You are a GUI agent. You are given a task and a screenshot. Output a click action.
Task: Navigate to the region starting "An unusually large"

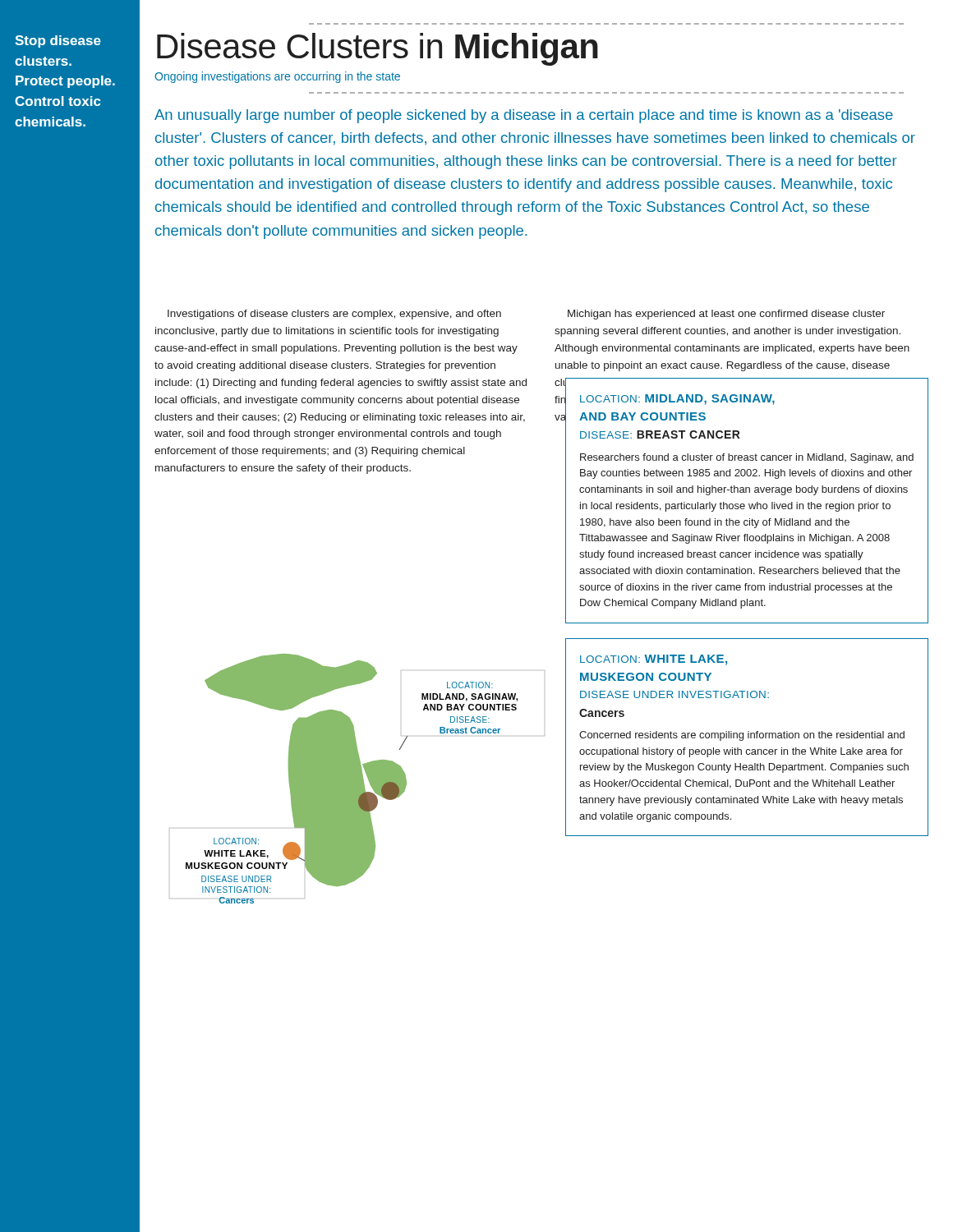point(541,173)
